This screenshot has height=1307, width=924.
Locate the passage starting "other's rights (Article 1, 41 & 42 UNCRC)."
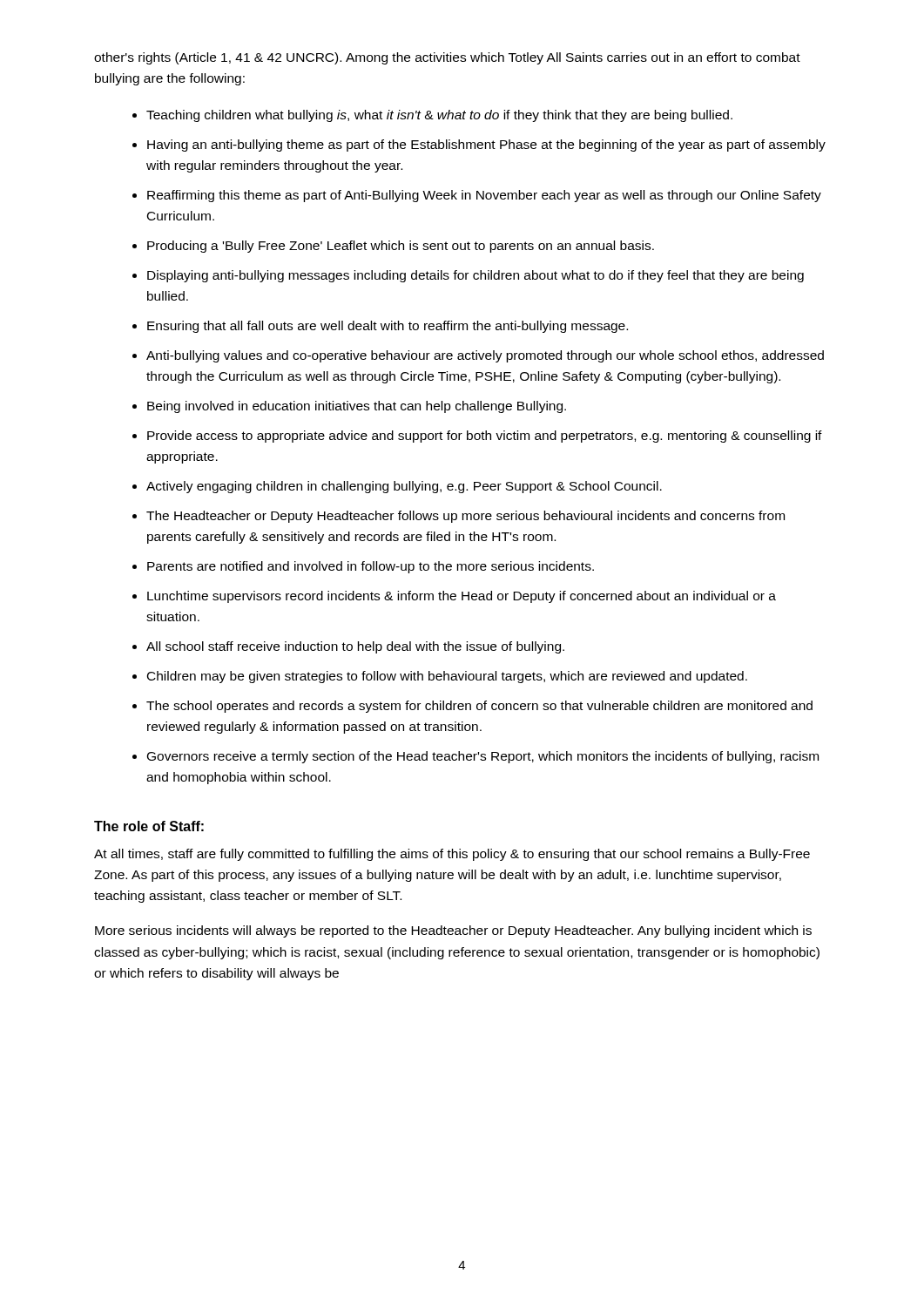click(x=447, y=68)
